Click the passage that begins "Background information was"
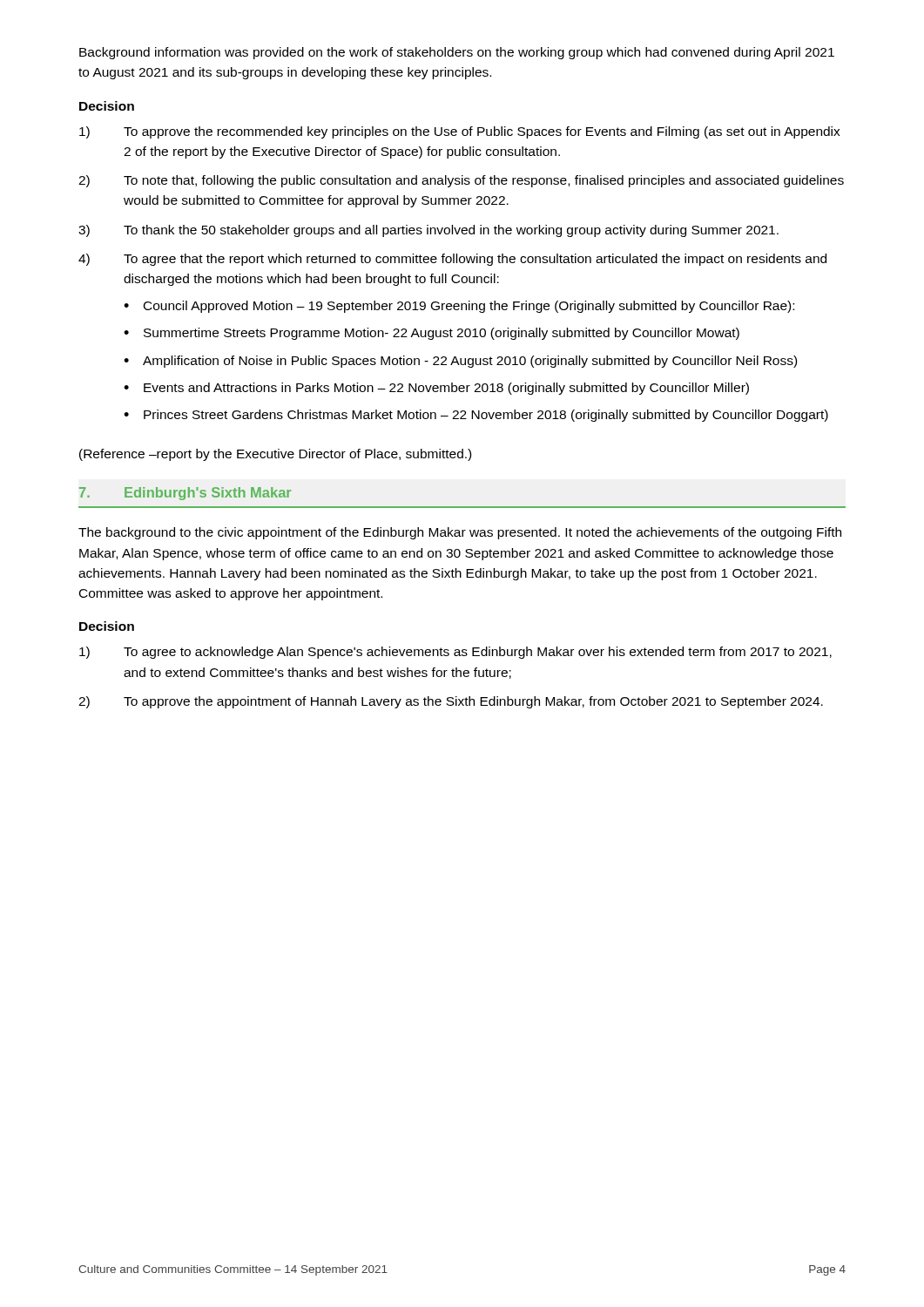 [x=457, y=62]
